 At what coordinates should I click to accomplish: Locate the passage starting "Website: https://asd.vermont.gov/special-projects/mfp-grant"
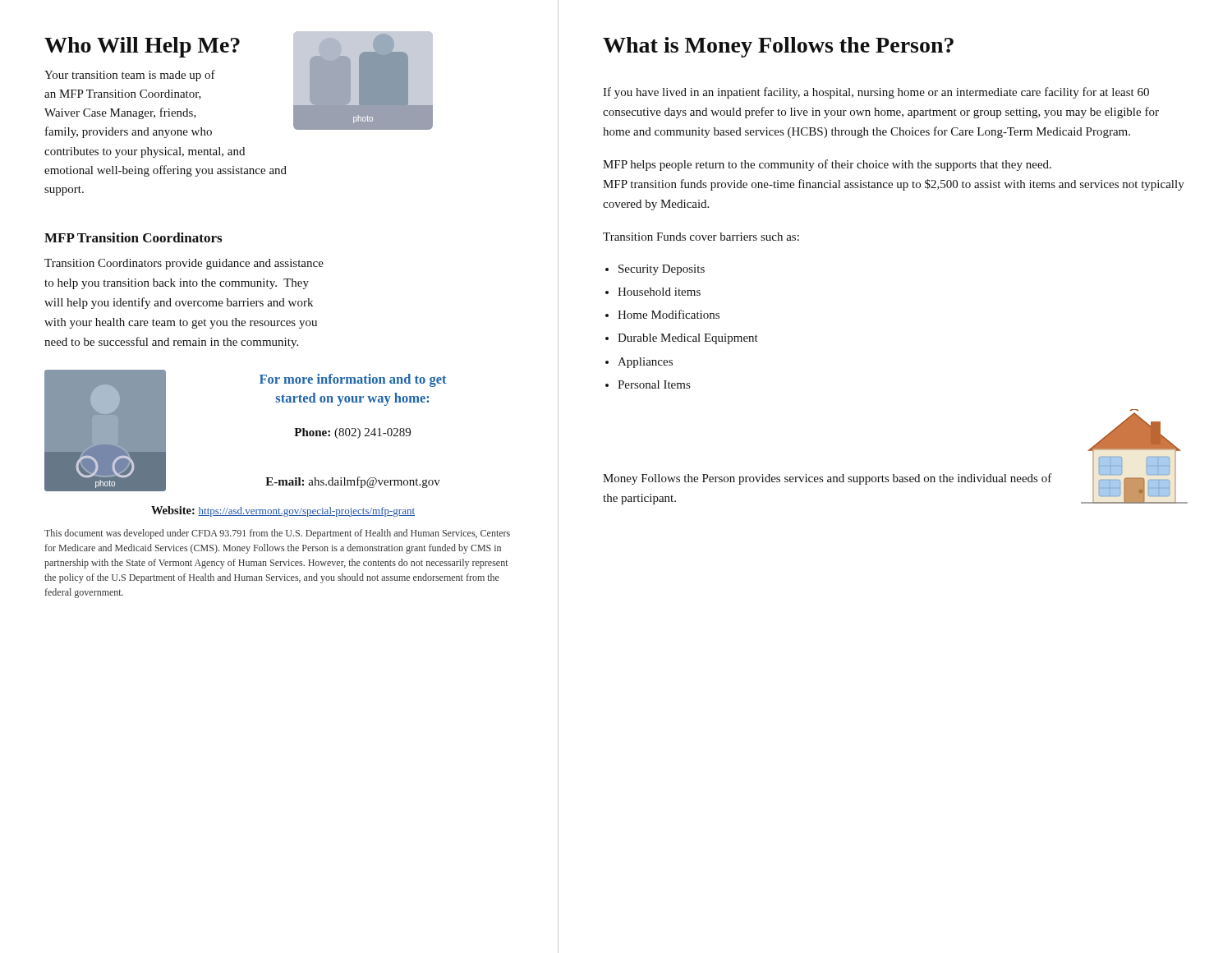tap(283, 510)
